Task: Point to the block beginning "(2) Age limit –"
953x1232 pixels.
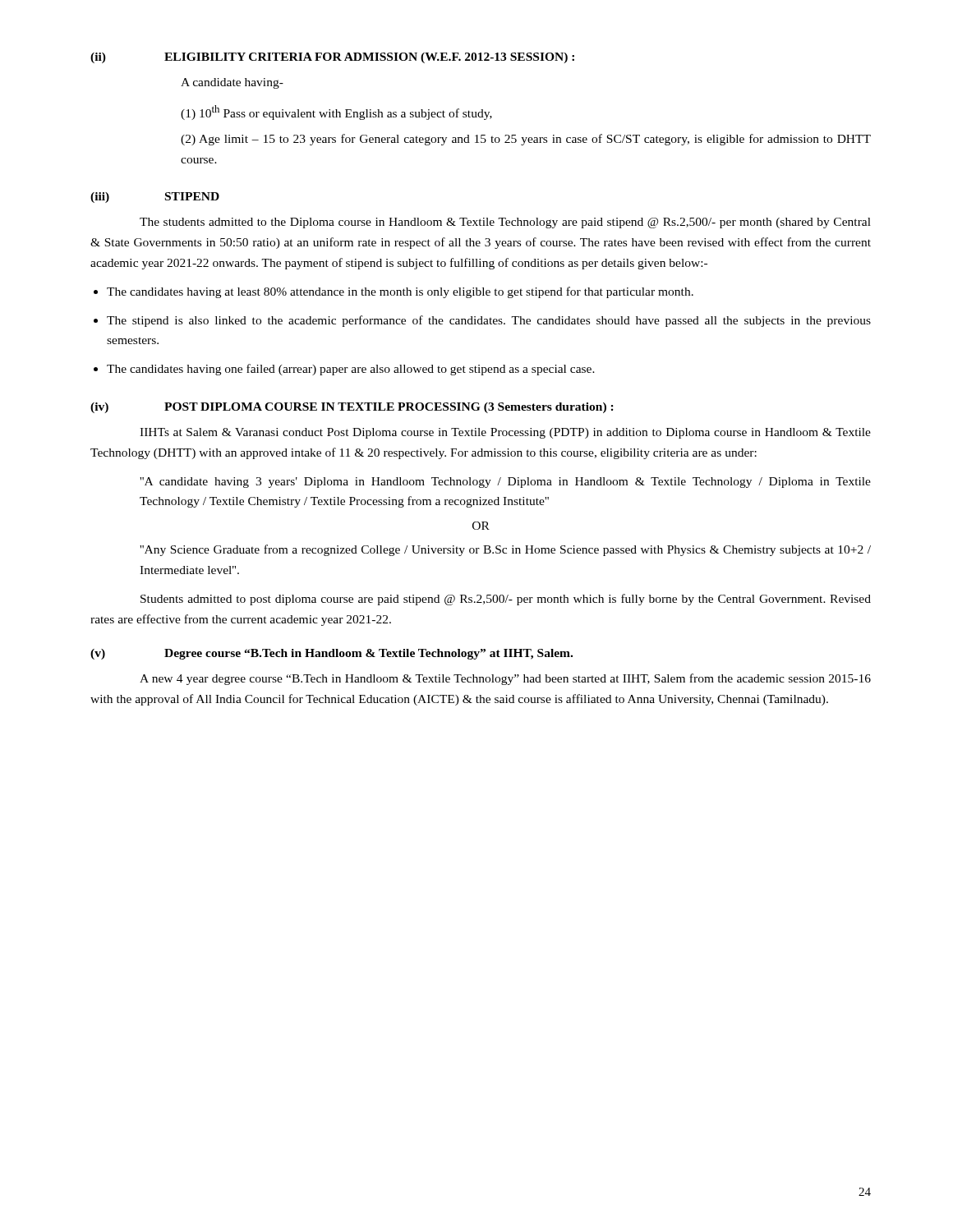Action: point(526,148)
